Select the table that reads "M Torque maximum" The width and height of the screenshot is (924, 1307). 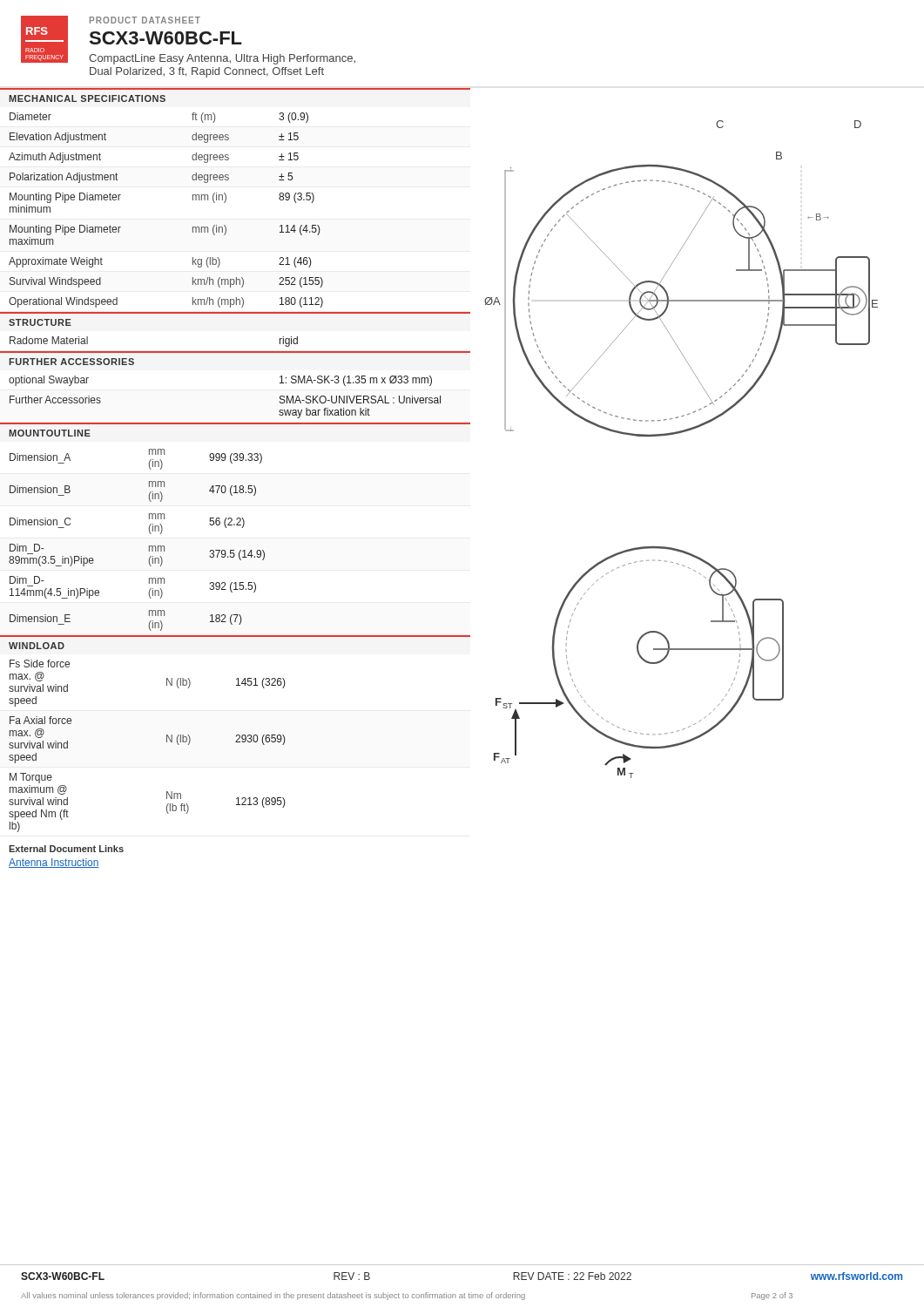pos(235,745)
